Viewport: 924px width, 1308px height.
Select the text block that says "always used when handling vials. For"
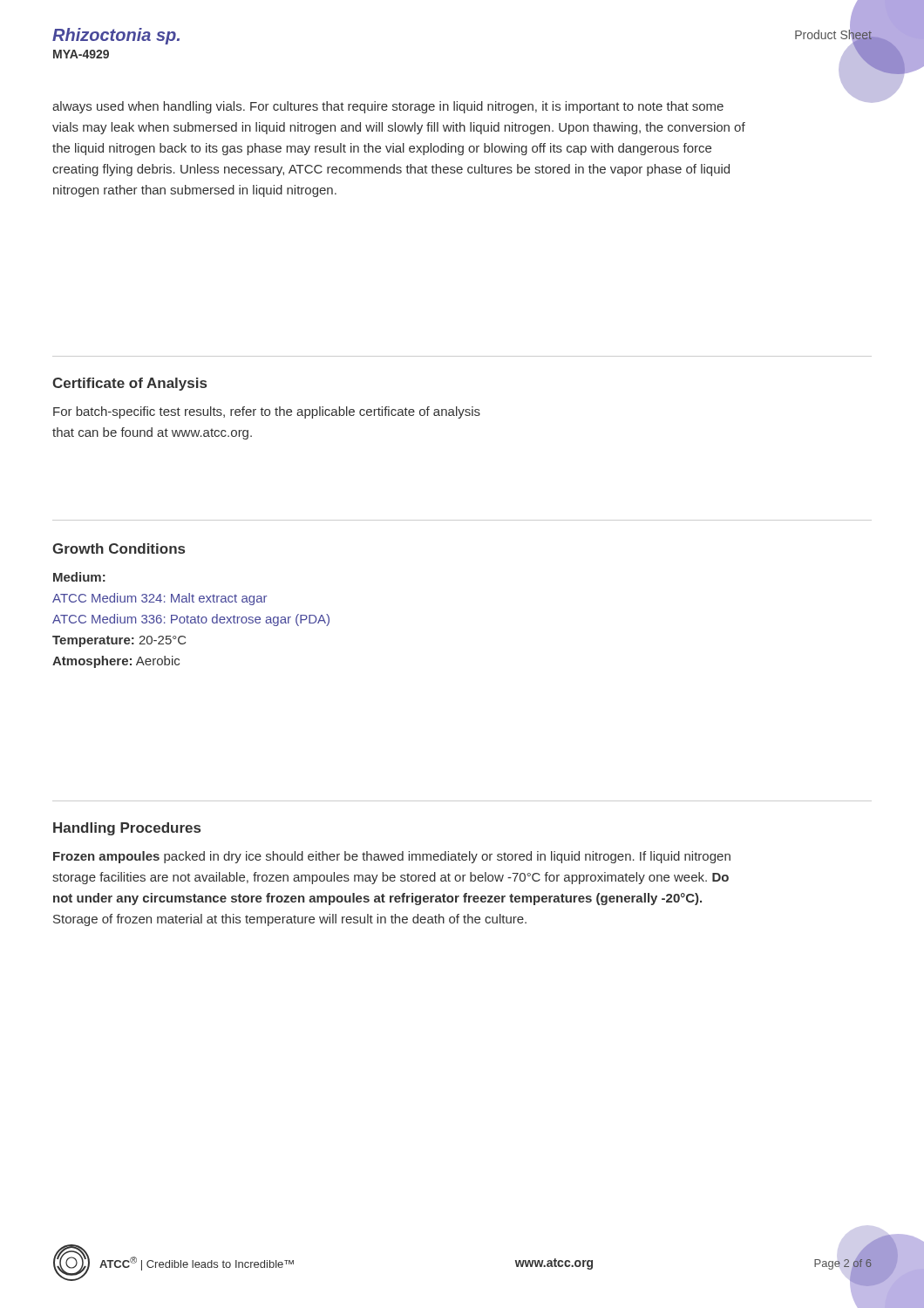(399, 148)
